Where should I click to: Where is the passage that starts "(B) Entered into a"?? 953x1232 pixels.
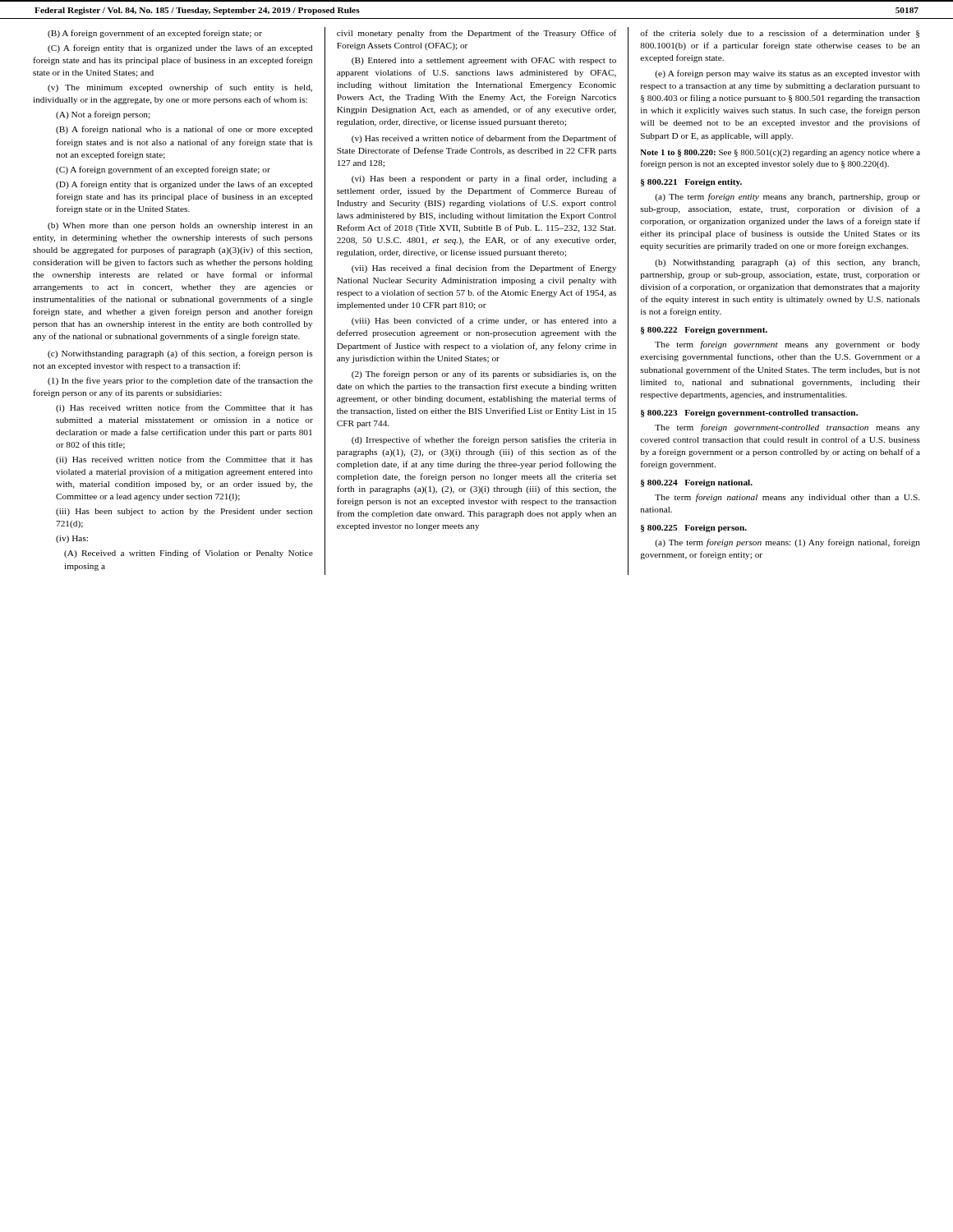pos(476,91)
